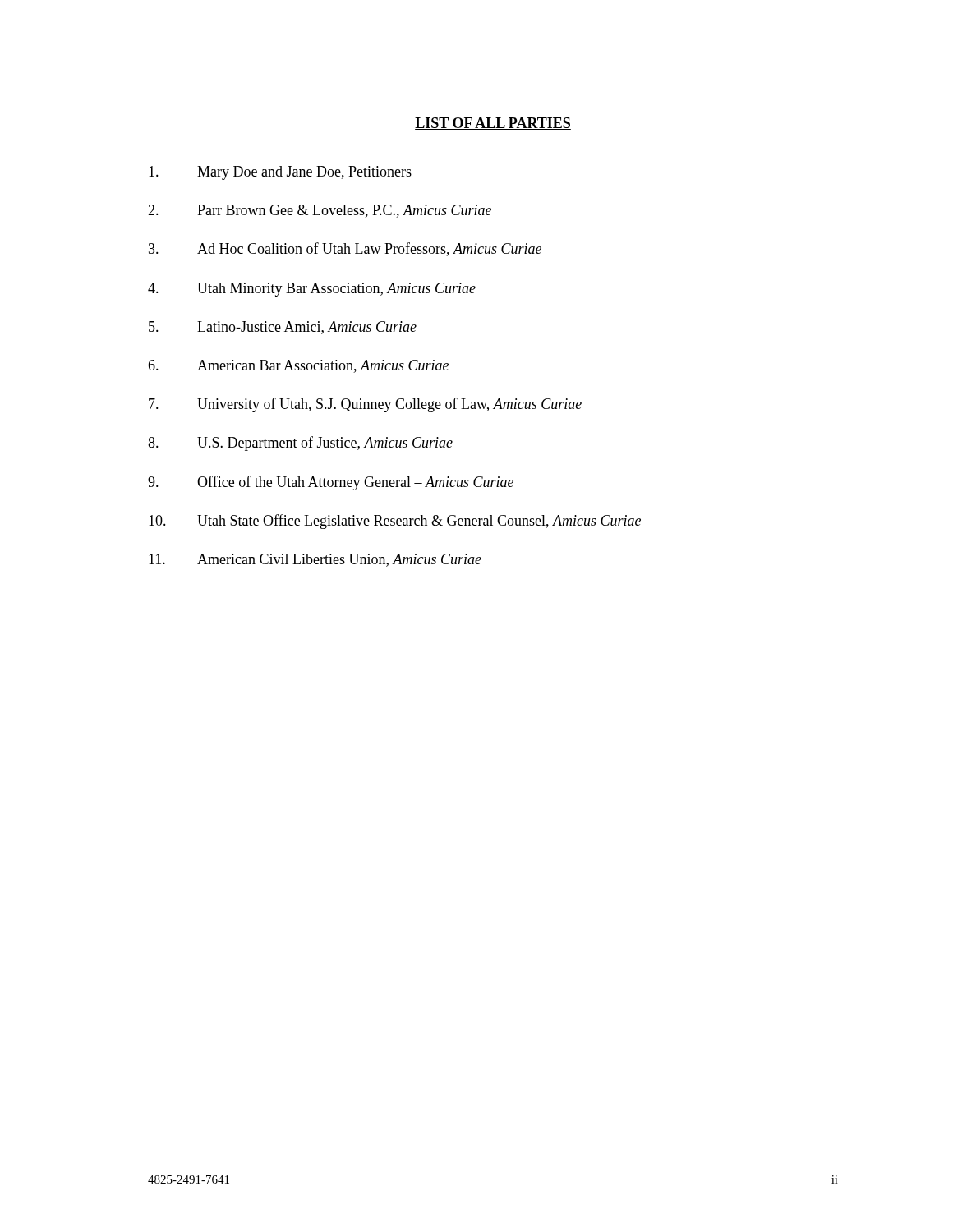The width and height of the screenshot is (953, 1232).
Task: Locate the text block starting "9. Office of the Utah Attorney General –"
Action: [331, 482]
